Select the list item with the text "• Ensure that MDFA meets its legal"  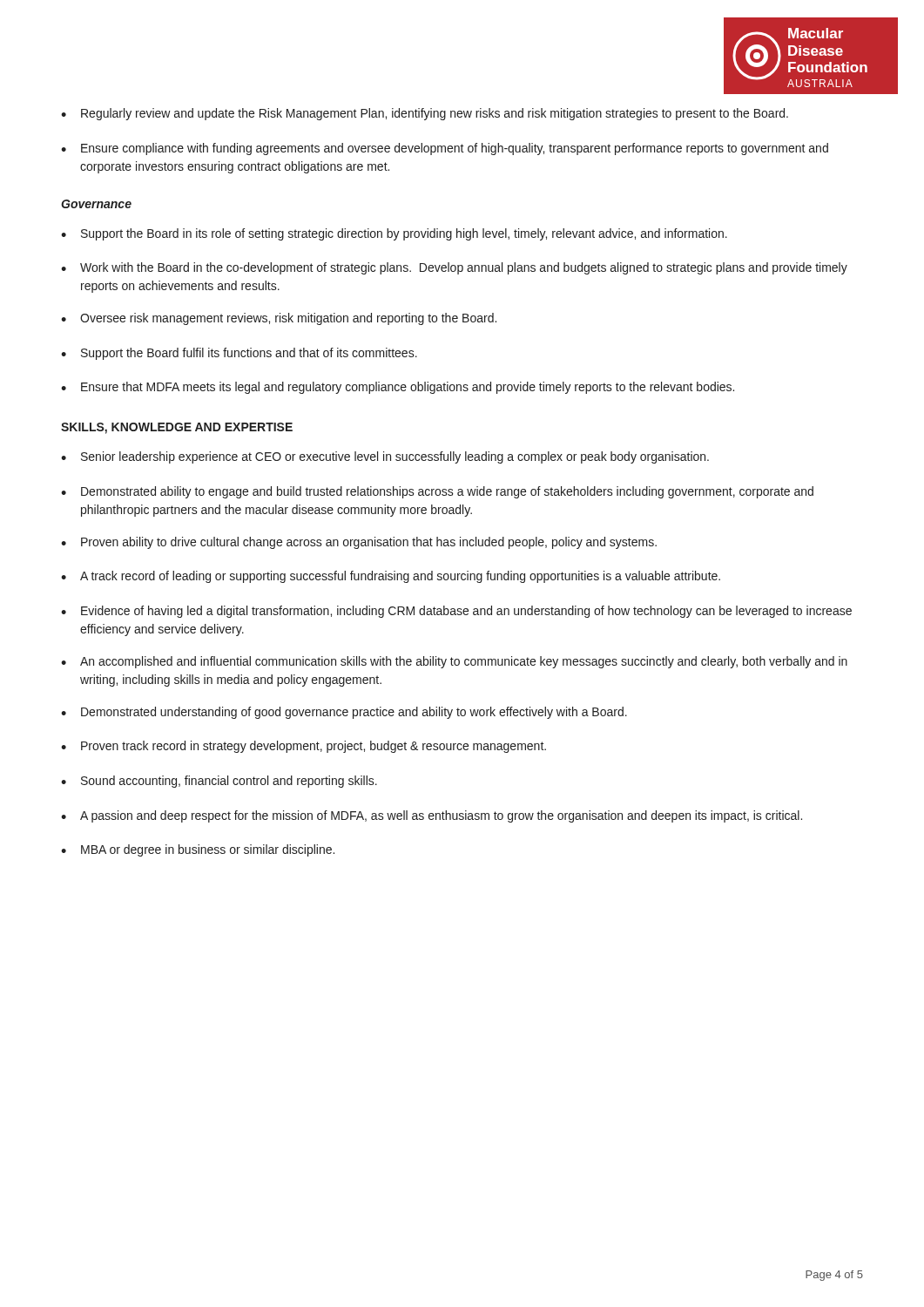point(462,389)
